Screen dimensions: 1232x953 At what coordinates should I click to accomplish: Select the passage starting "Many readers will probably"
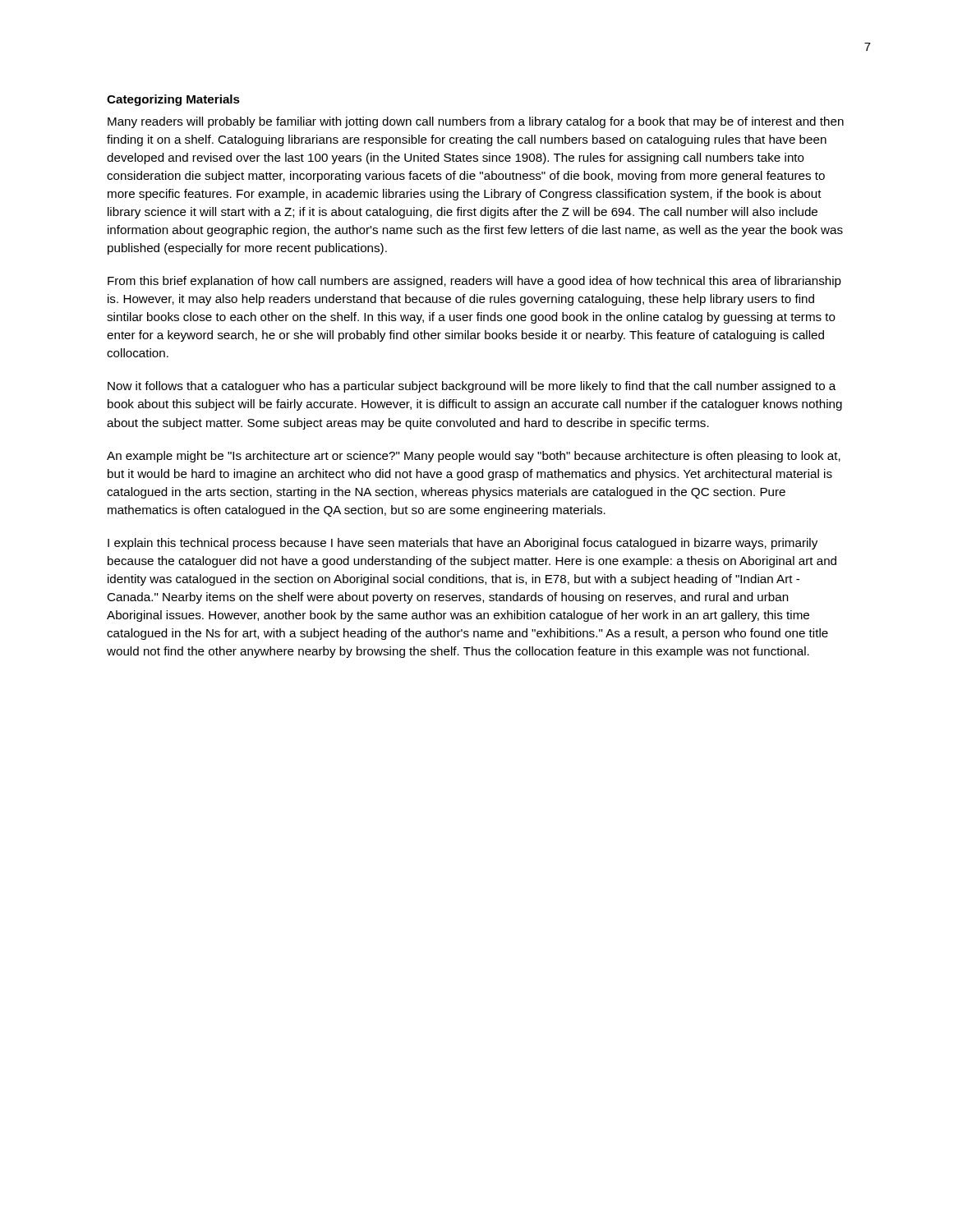tap(475, 184)
